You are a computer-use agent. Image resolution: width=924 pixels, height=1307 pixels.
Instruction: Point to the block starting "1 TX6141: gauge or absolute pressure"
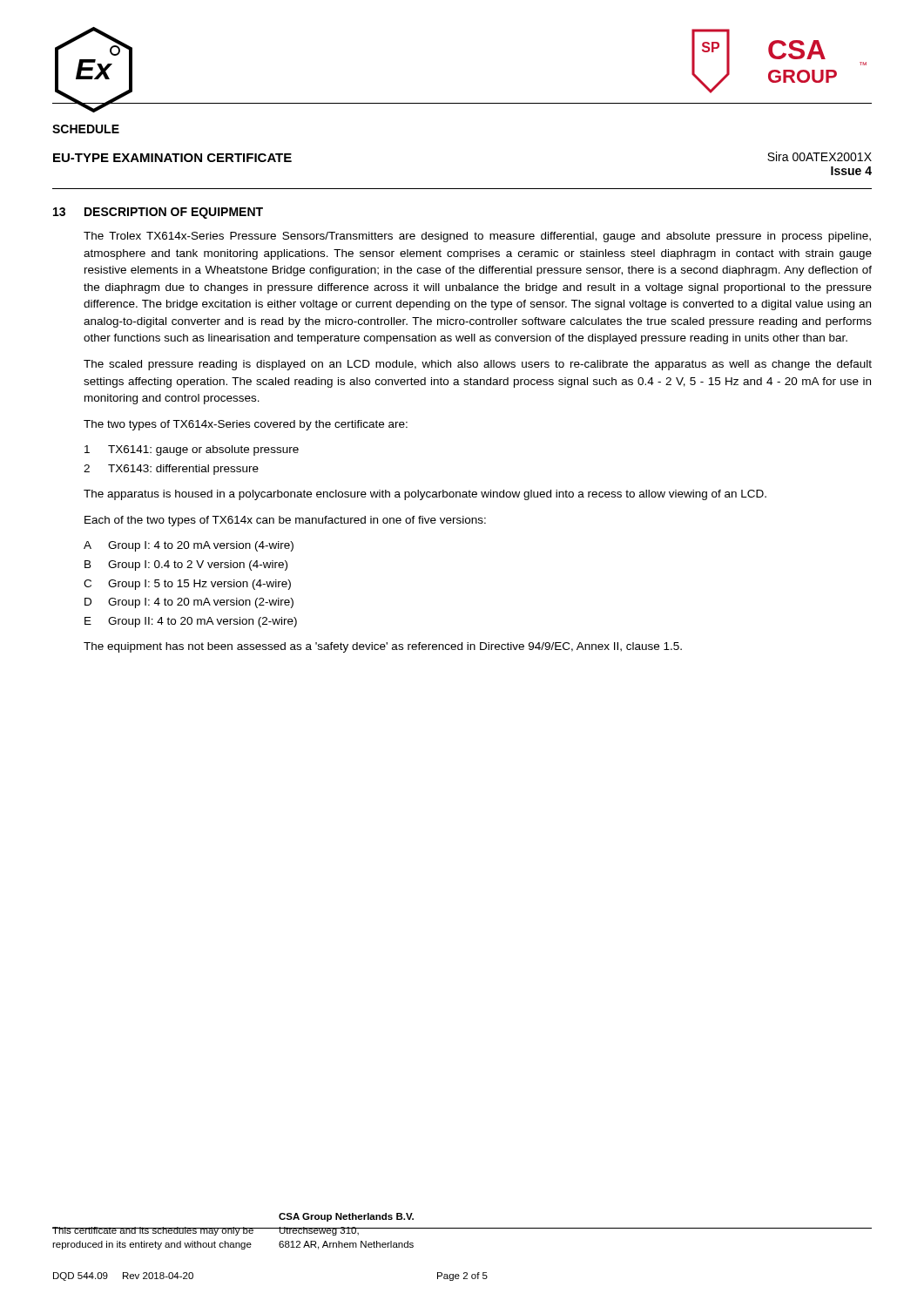click(x=192, y=450)
